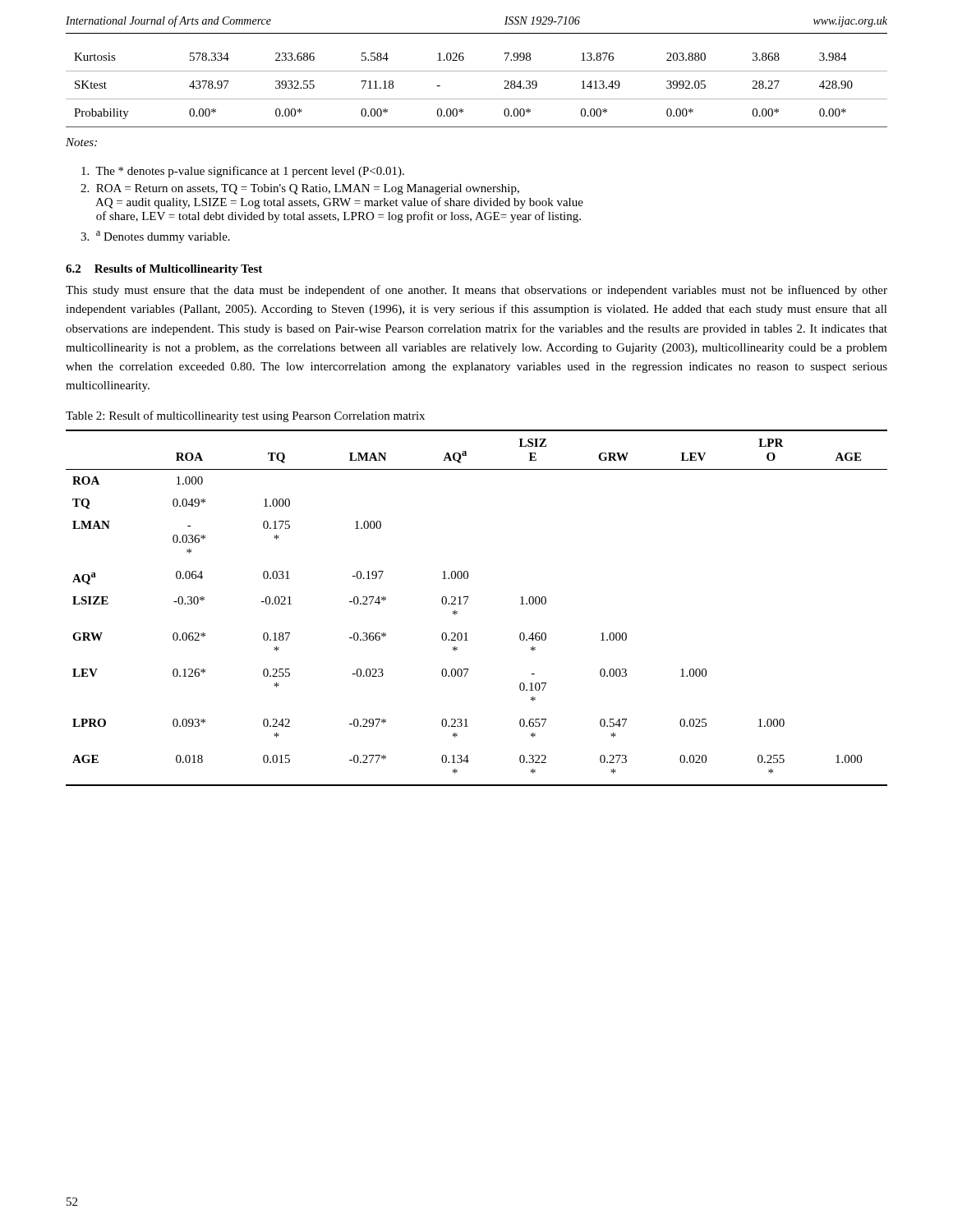
Task: Find the table that mentions "- 0.107 *"
Action: 476,607
